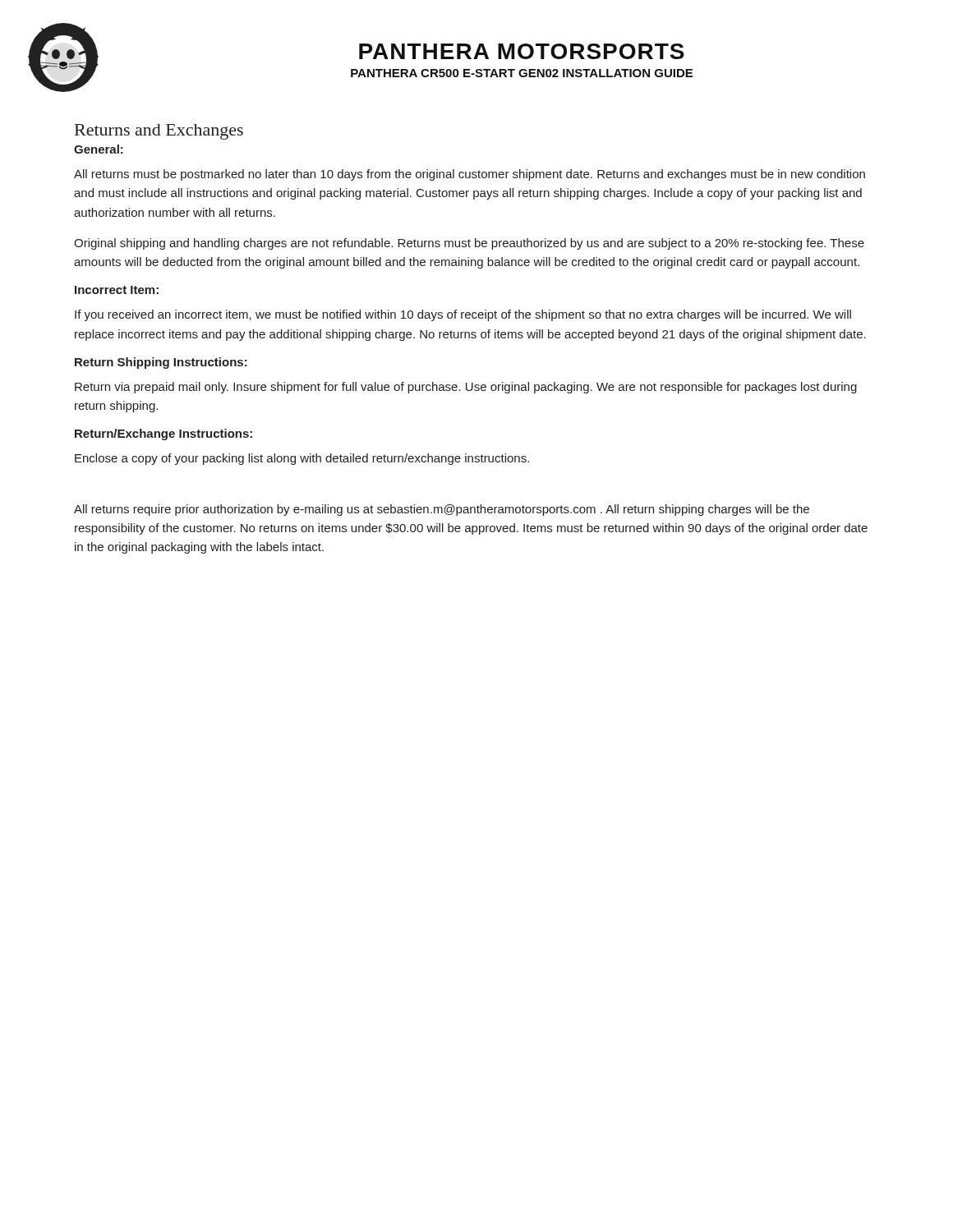Select the text block with the text "All returns must be"
Viewport: 953px width, 1232px height.
point(470,193)
